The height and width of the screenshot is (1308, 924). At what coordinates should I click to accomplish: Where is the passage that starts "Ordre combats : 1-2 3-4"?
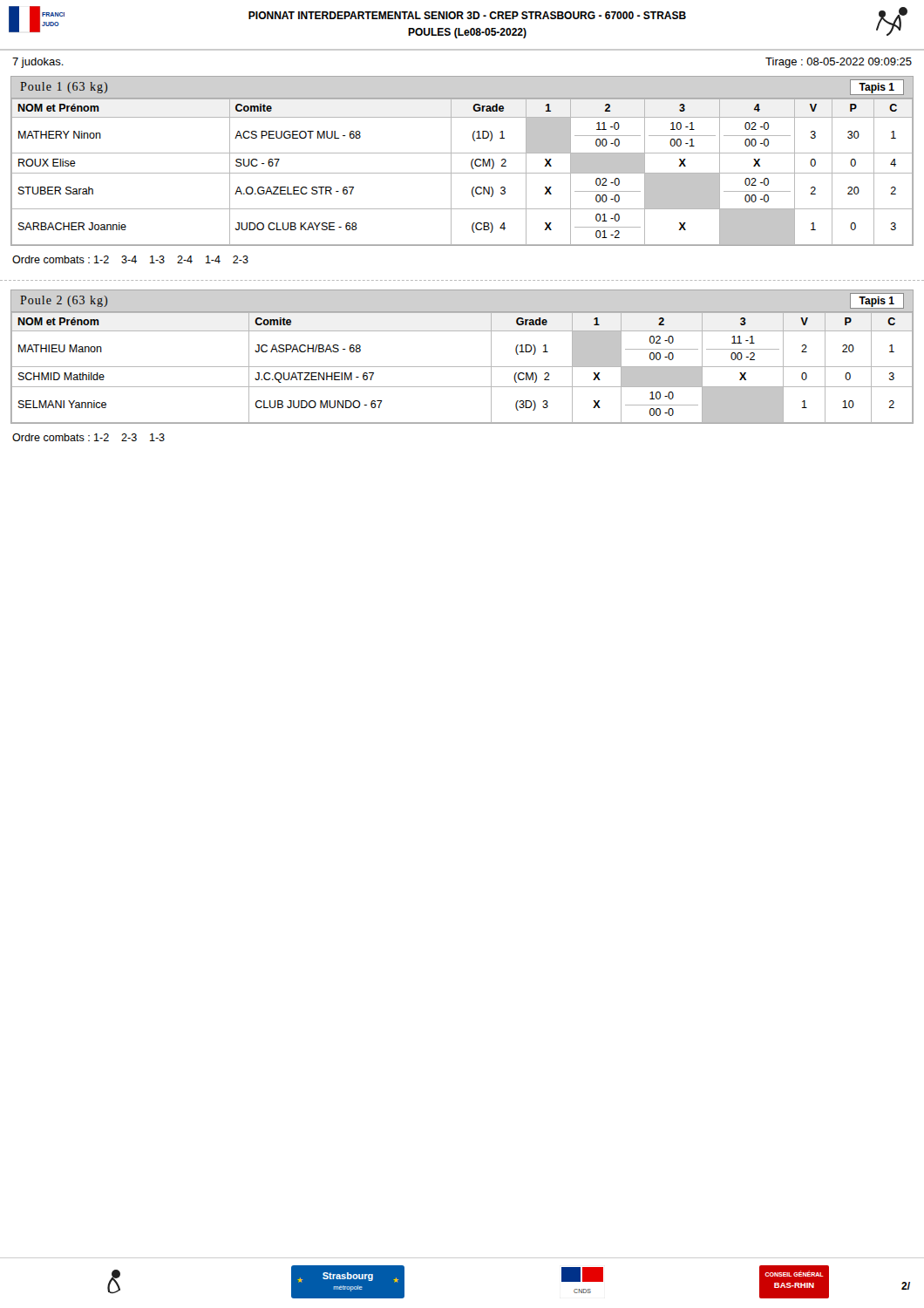click(130, 260)
